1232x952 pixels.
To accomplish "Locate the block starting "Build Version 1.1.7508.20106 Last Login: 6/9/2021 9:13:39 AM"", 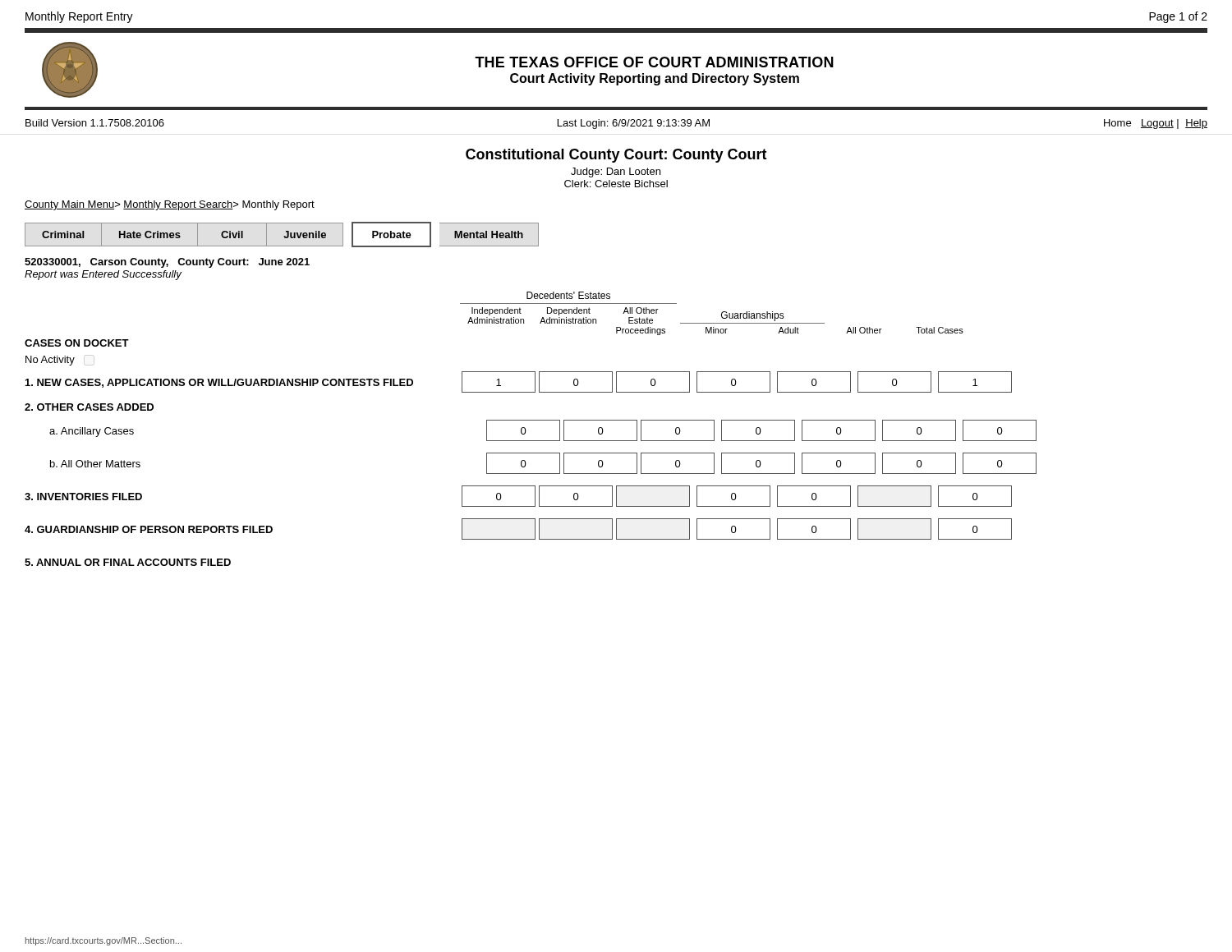I will tap(616, 123).
